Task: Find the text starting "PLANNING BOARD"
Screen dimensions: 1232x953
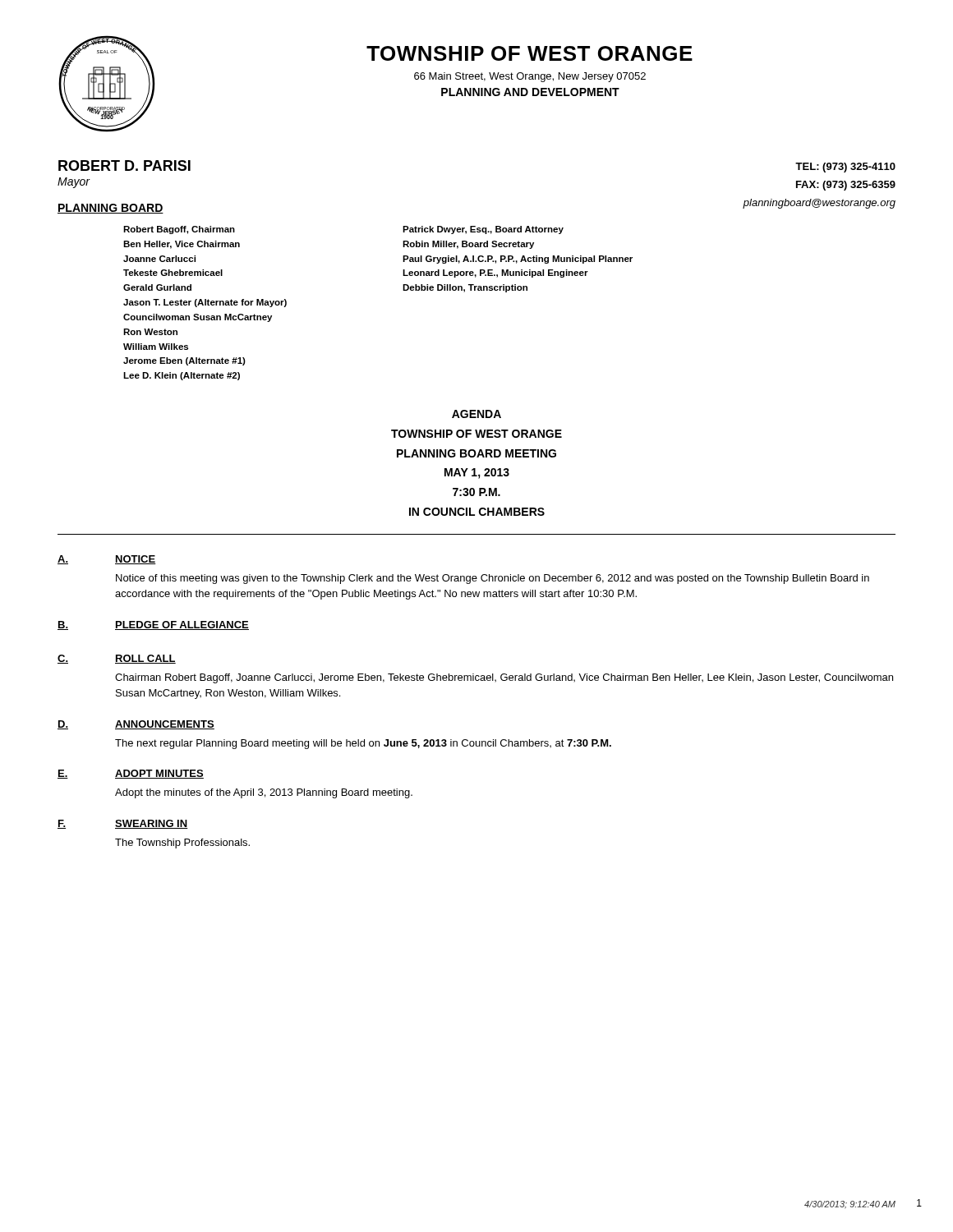Action: coord(110,208)
